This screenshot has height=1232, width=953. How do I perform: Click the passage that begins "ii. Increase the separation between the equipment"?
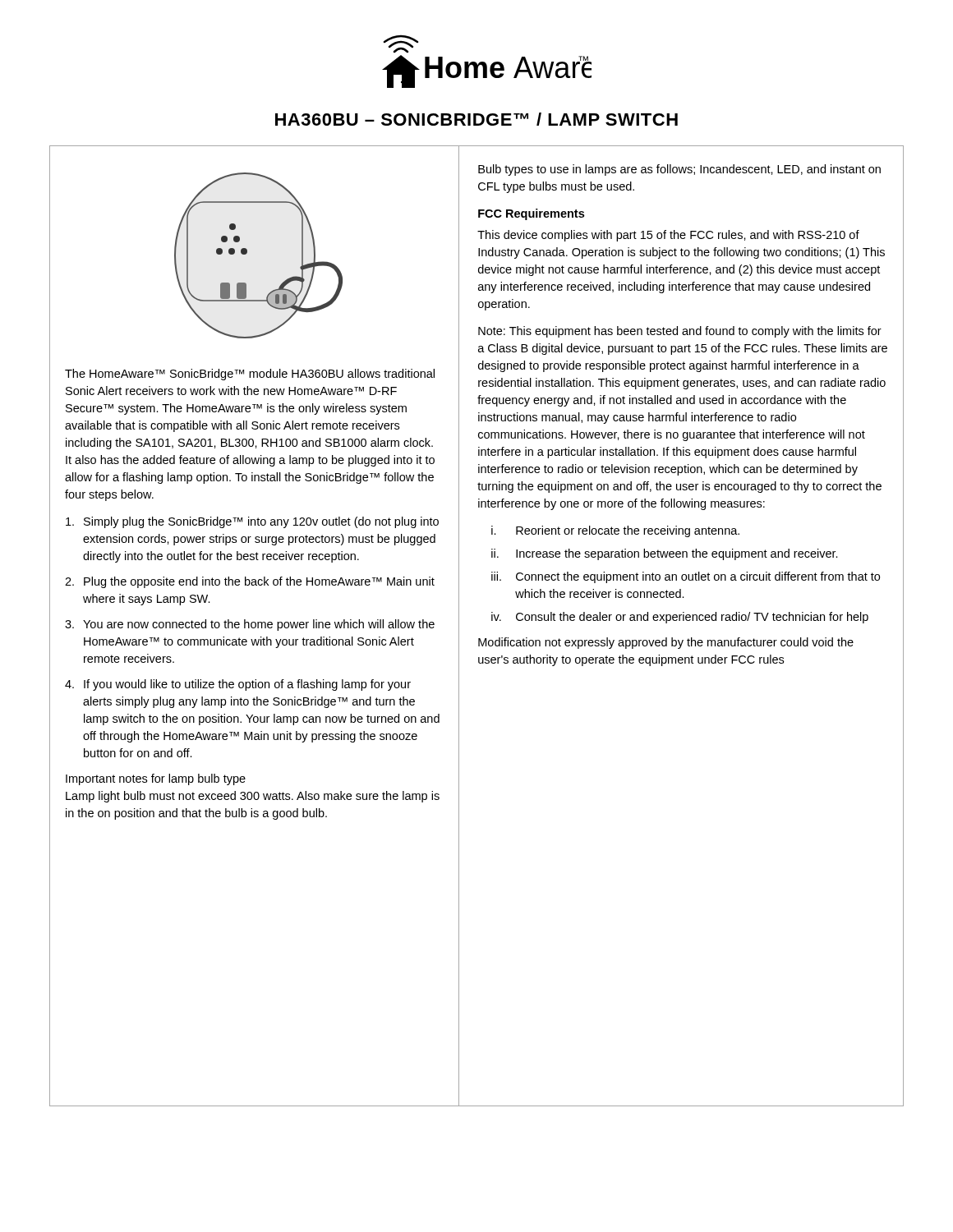point(683,554)
